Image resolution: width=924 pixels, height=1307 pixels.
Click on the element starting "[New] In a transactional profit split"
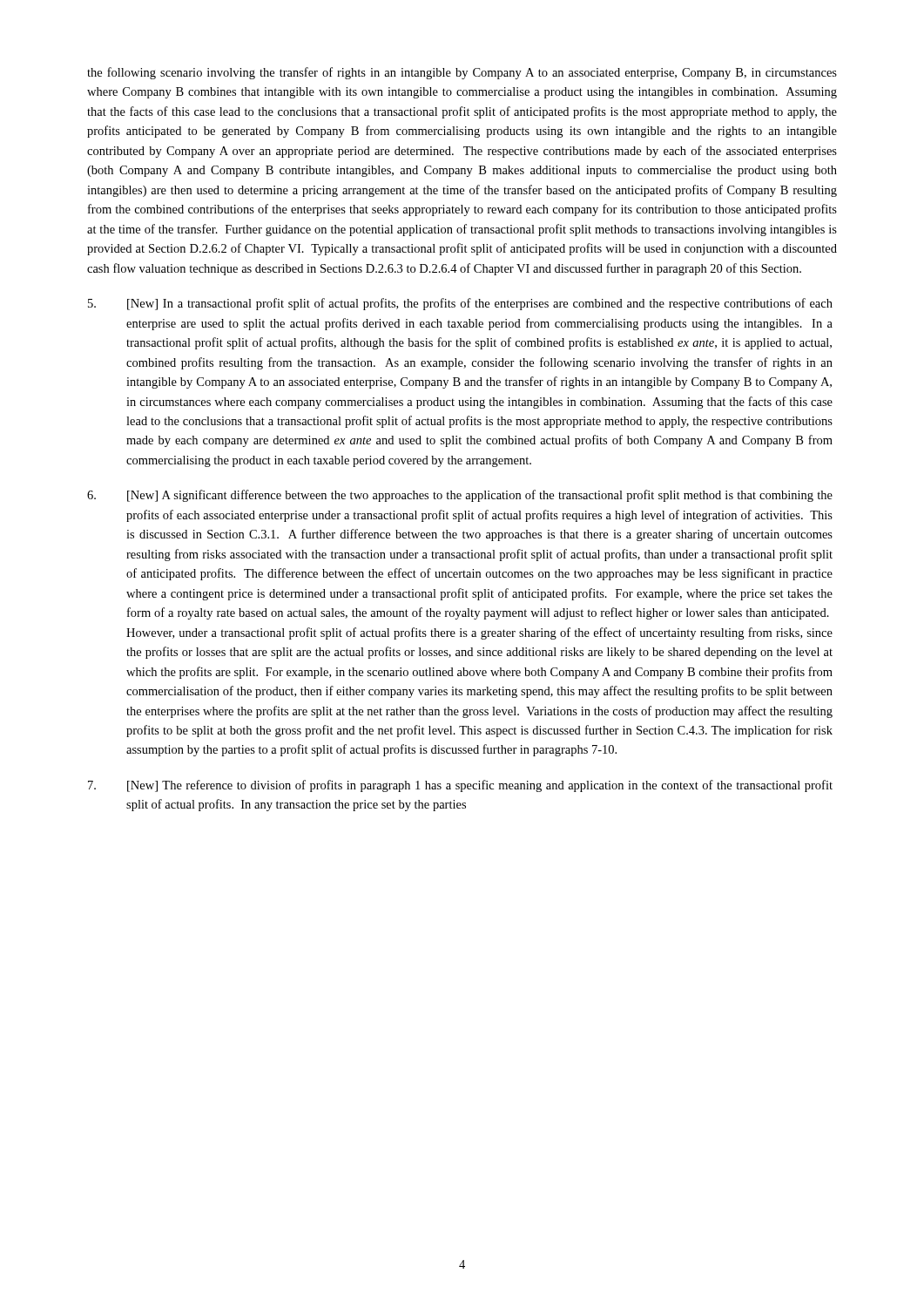coord(460,382)
